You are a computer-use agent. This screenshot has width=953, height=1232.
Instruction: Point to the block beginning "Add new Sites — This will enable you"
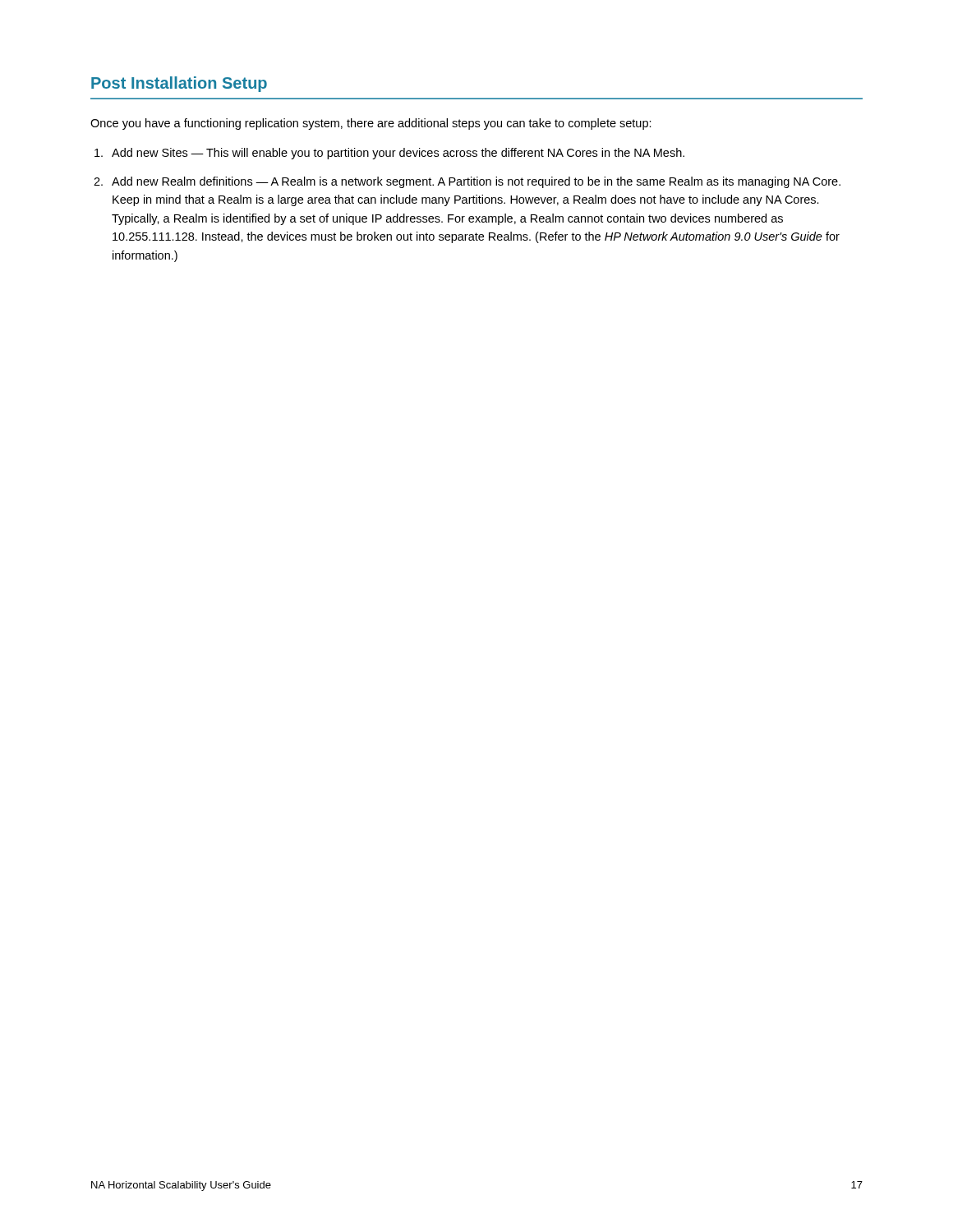399,153
